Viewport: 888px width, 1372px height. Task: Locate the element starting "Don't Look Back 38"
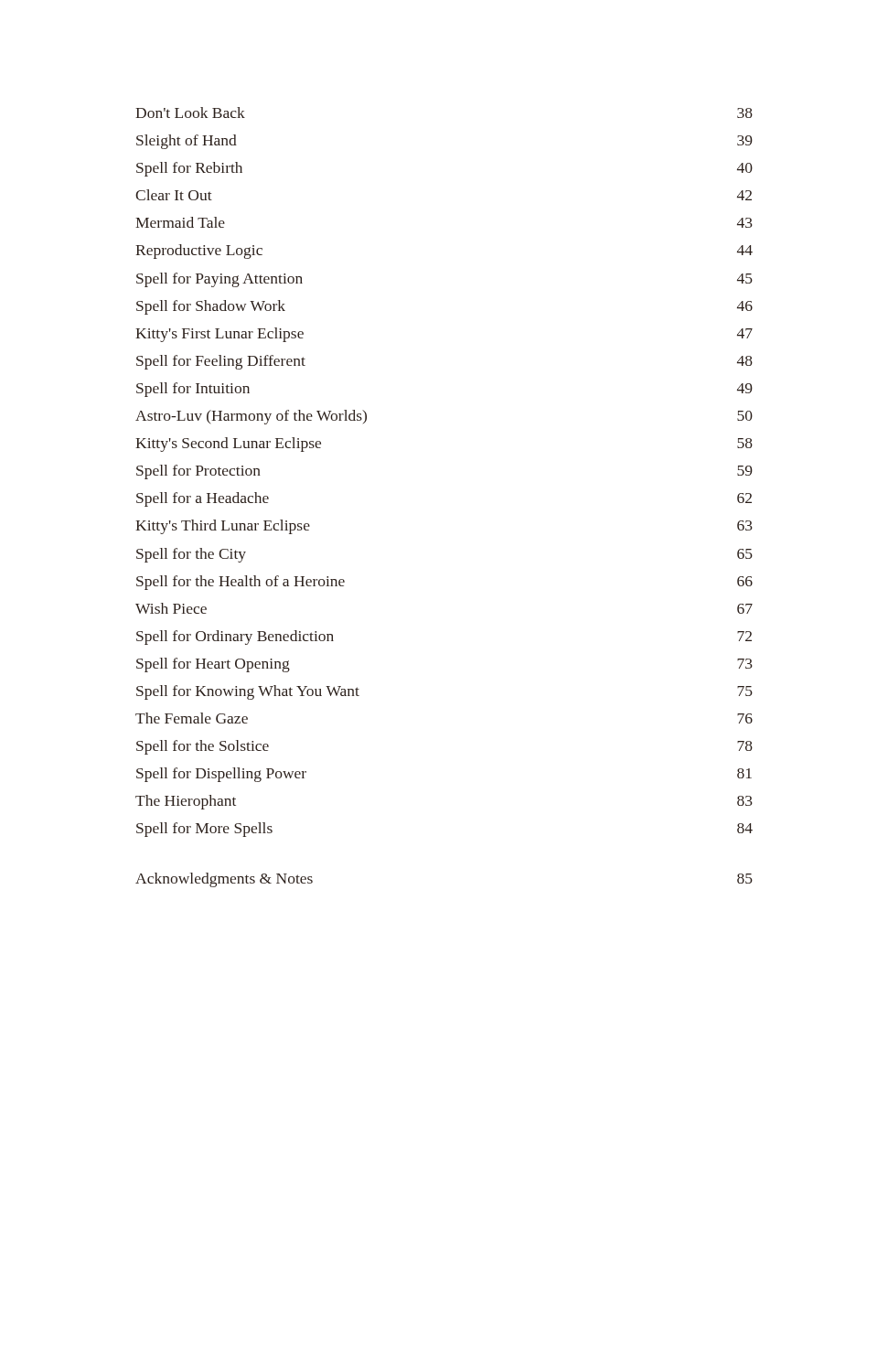191,112
